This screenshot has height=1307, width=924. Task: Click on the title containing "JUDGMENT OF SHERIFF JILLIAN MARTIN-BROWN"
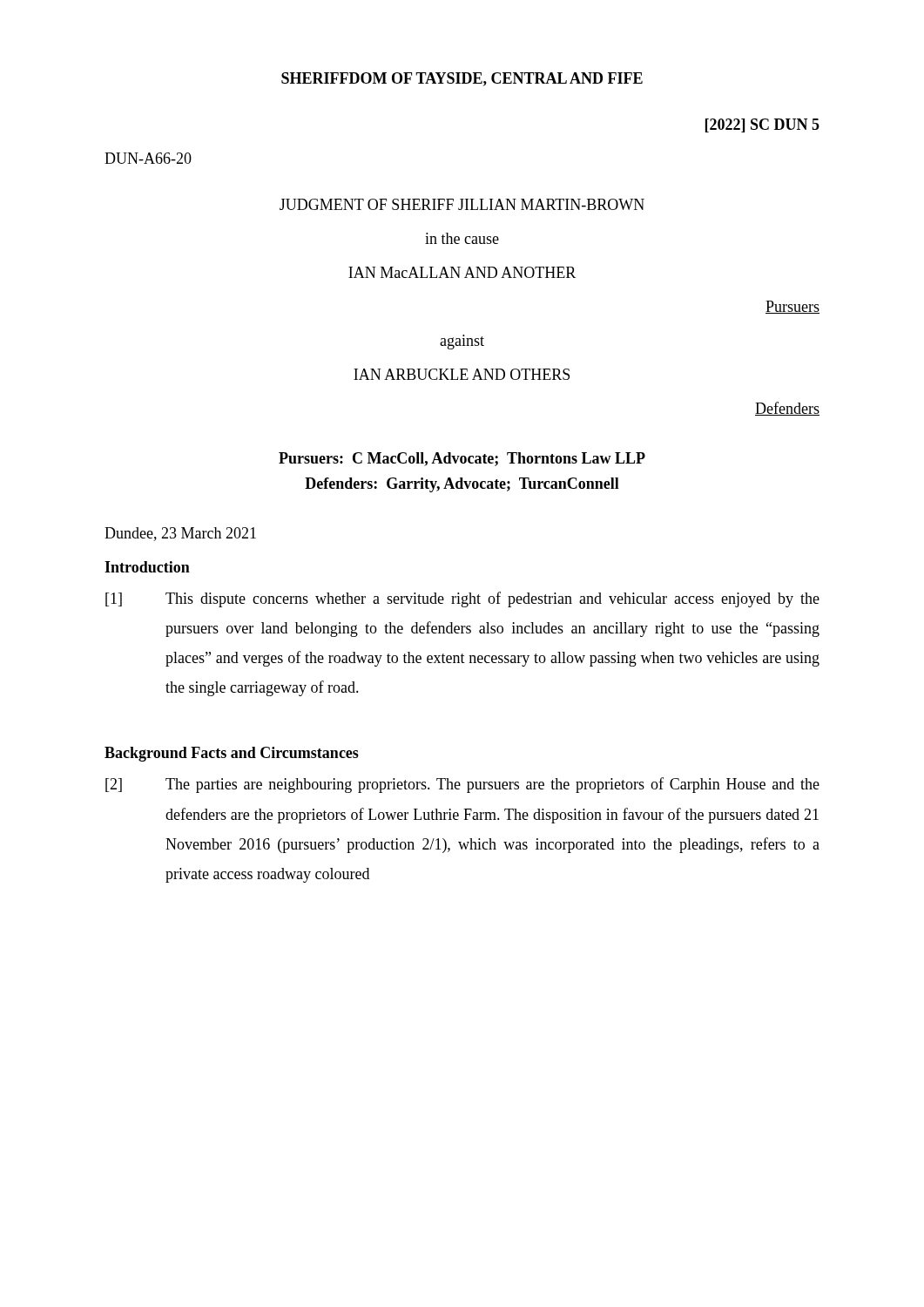tap(462, 205)
